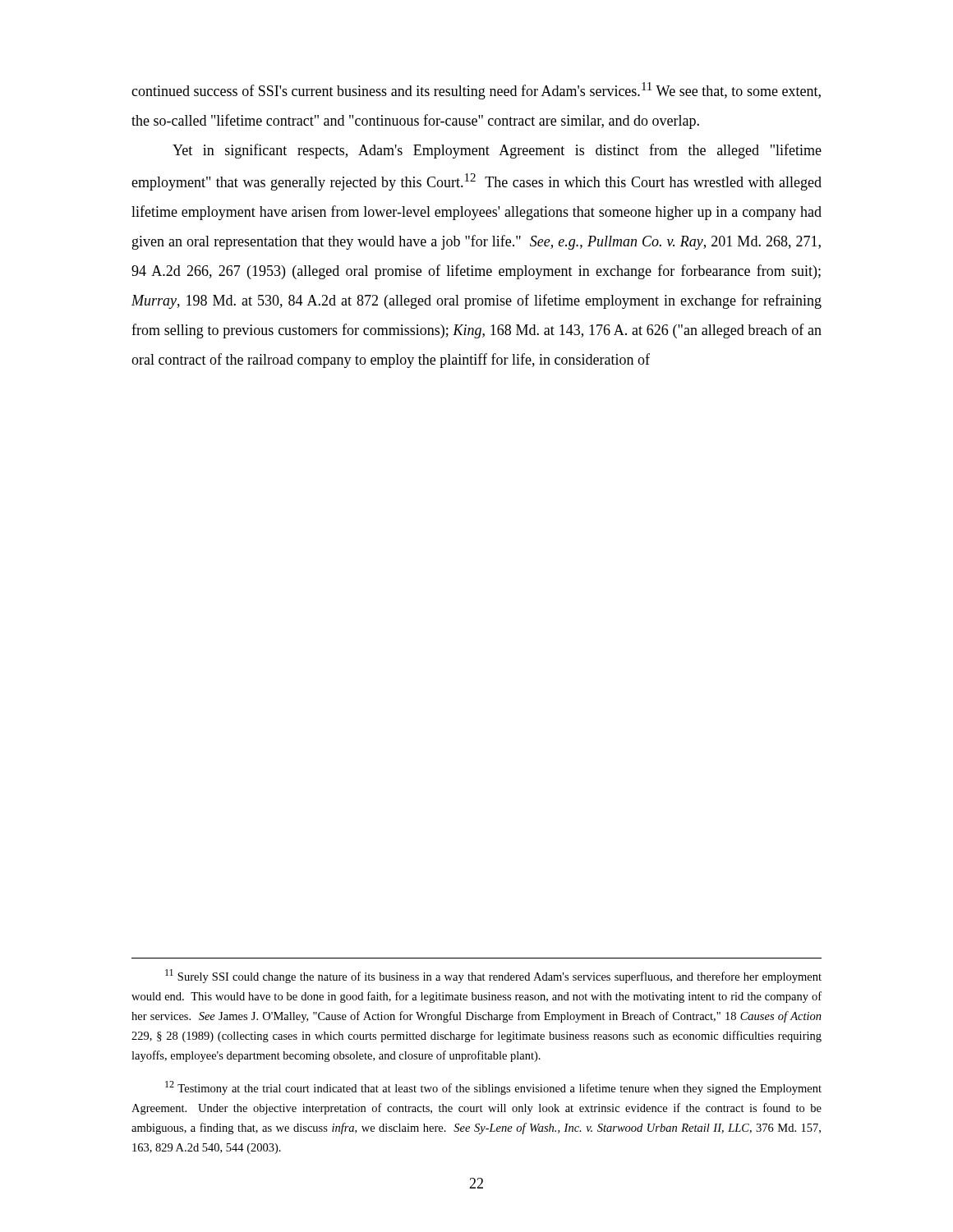Find the text block that says "Yet in significant respects, Adam's Employment Agreement is"
Image resolution: width=953 pixels, height=1232 pixels.
[476, 255]
